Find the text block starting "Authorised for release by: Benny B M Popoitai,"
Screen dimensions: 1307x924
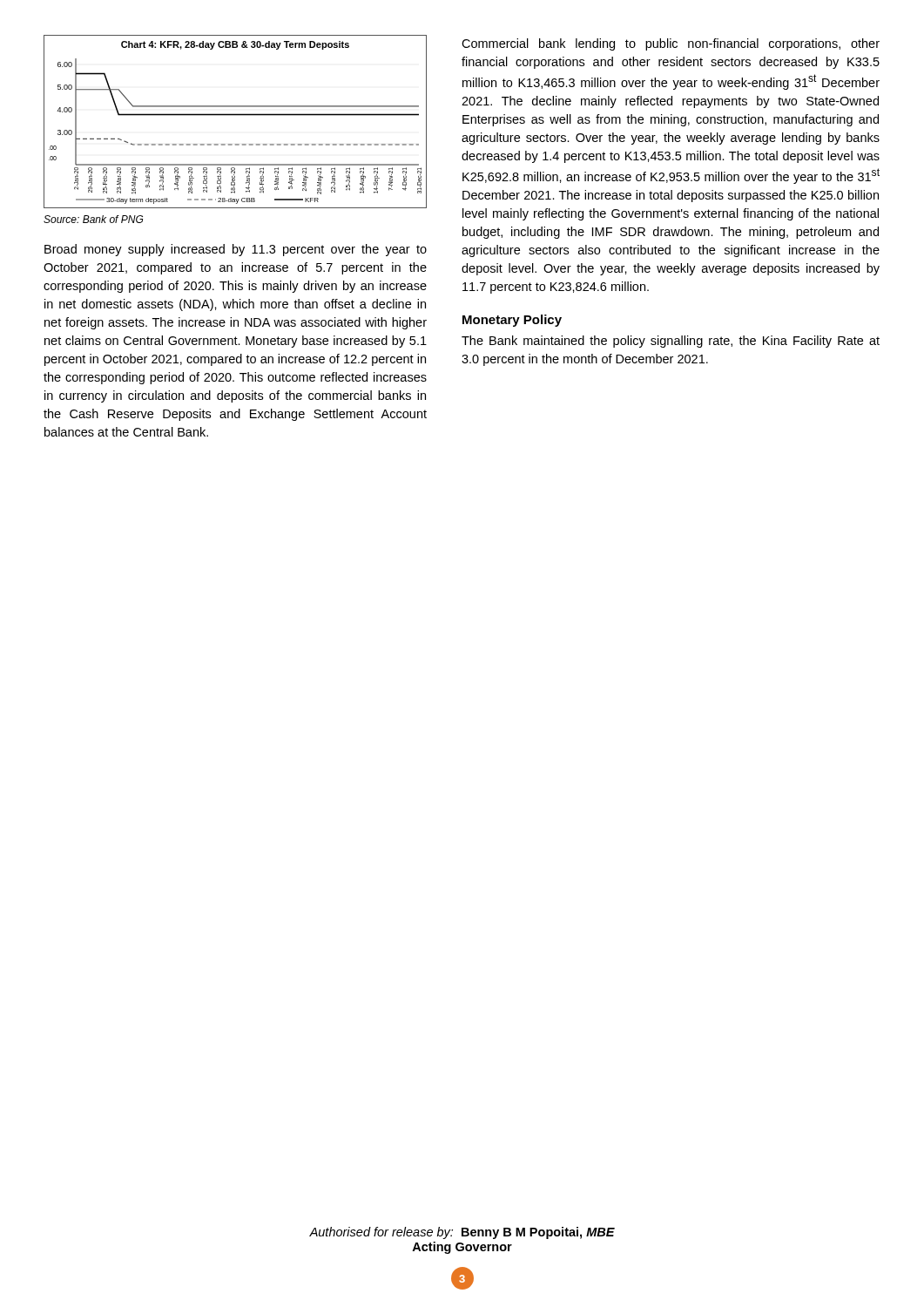tap(462, 1239)
